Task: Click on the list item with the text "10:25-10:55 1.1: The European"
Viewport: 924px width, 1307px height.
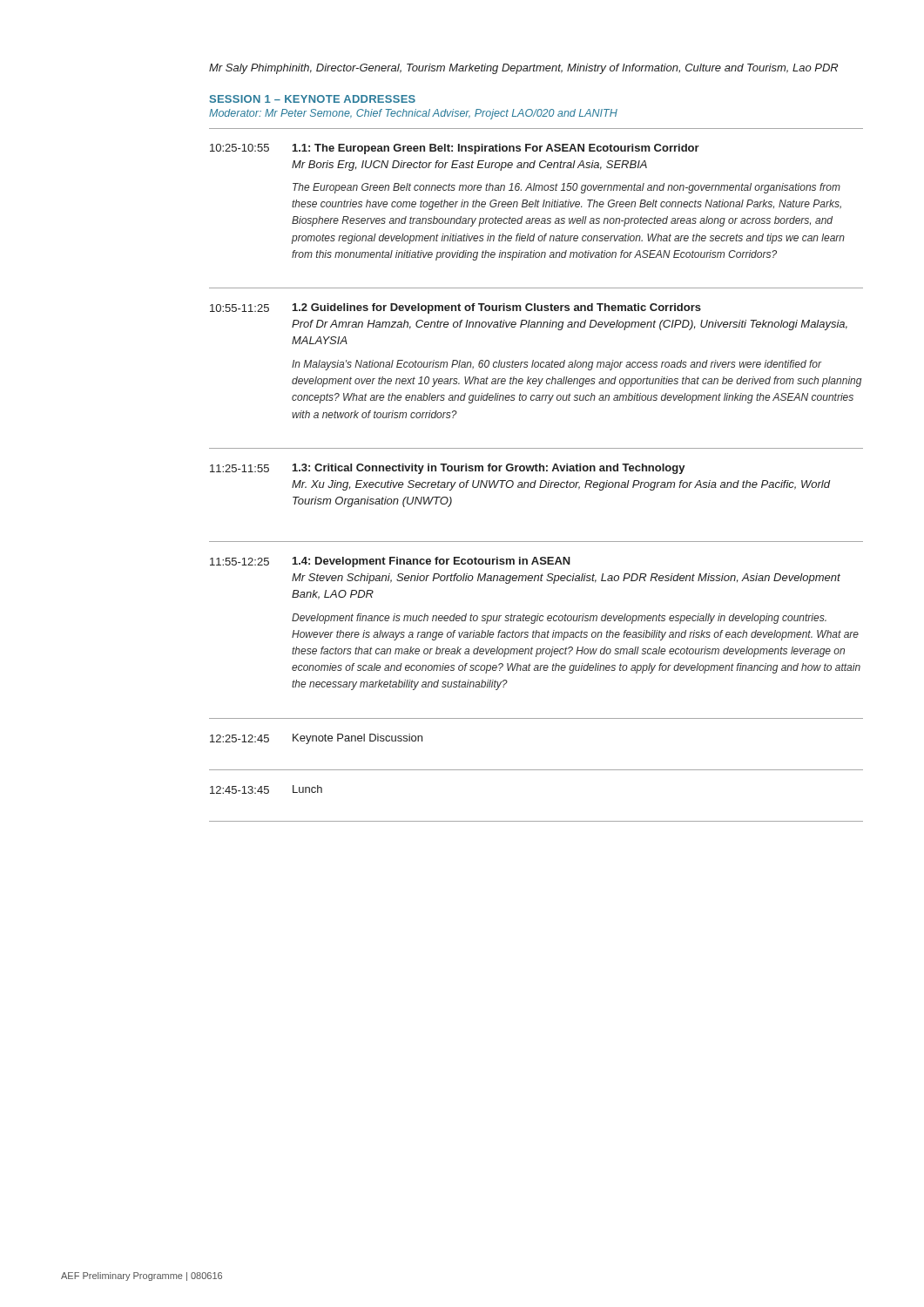Action: [536, 202]
